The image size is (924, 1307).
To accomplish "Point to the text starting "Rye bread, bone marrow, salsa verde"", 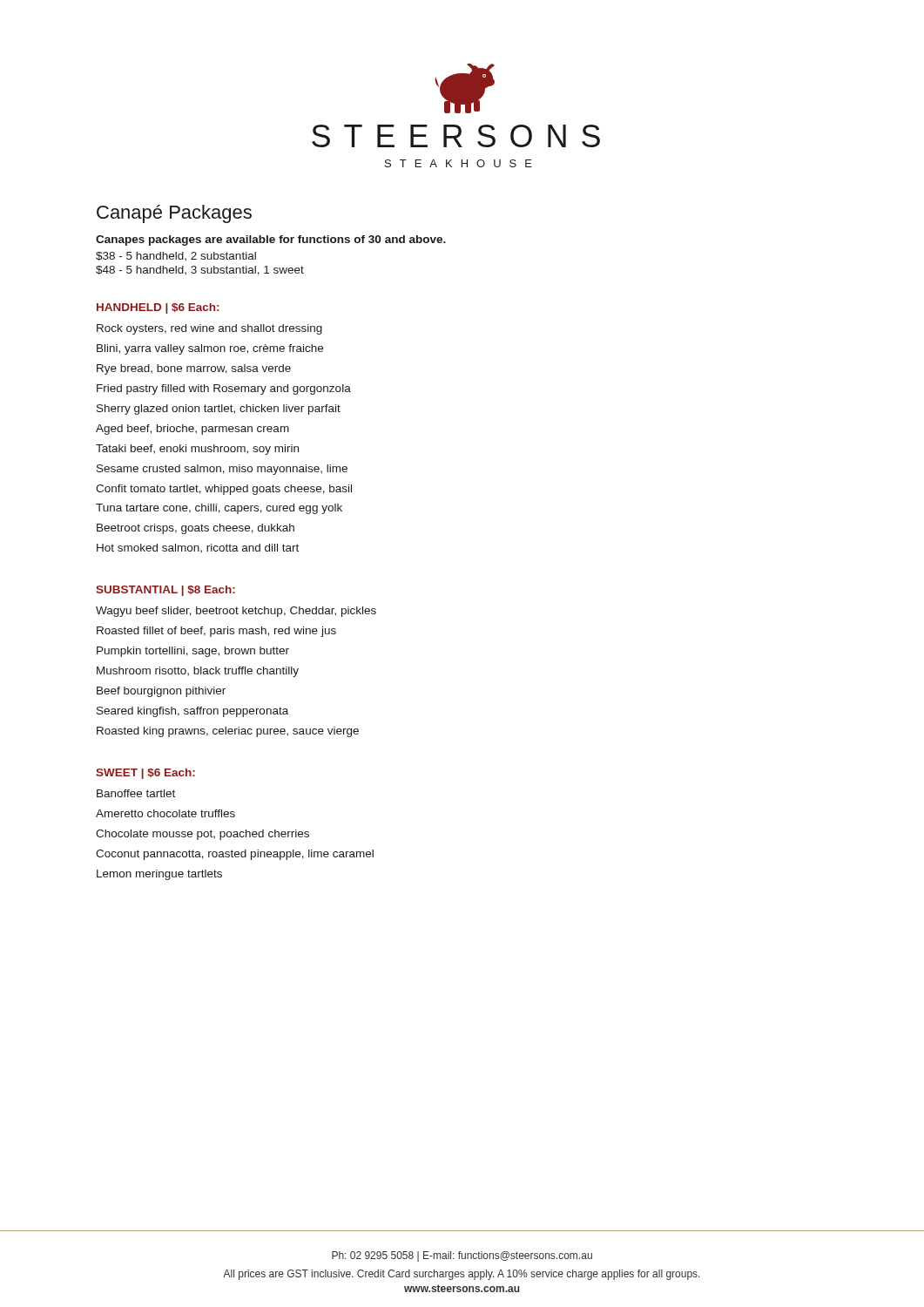I will coord(194,368).
